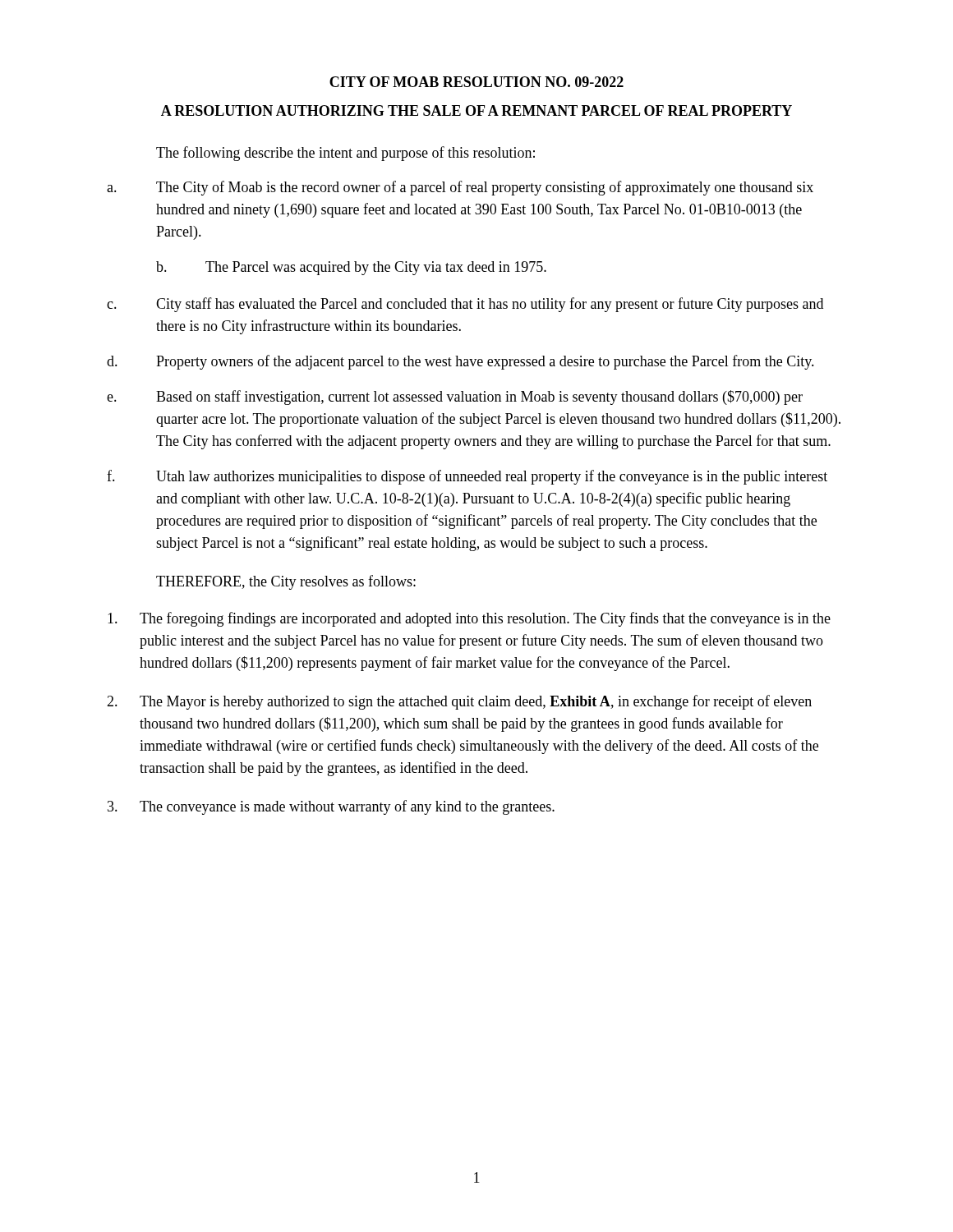
Task: Locate the block of text that opens with "The conveyance is made without"
Action: (476, 807)
